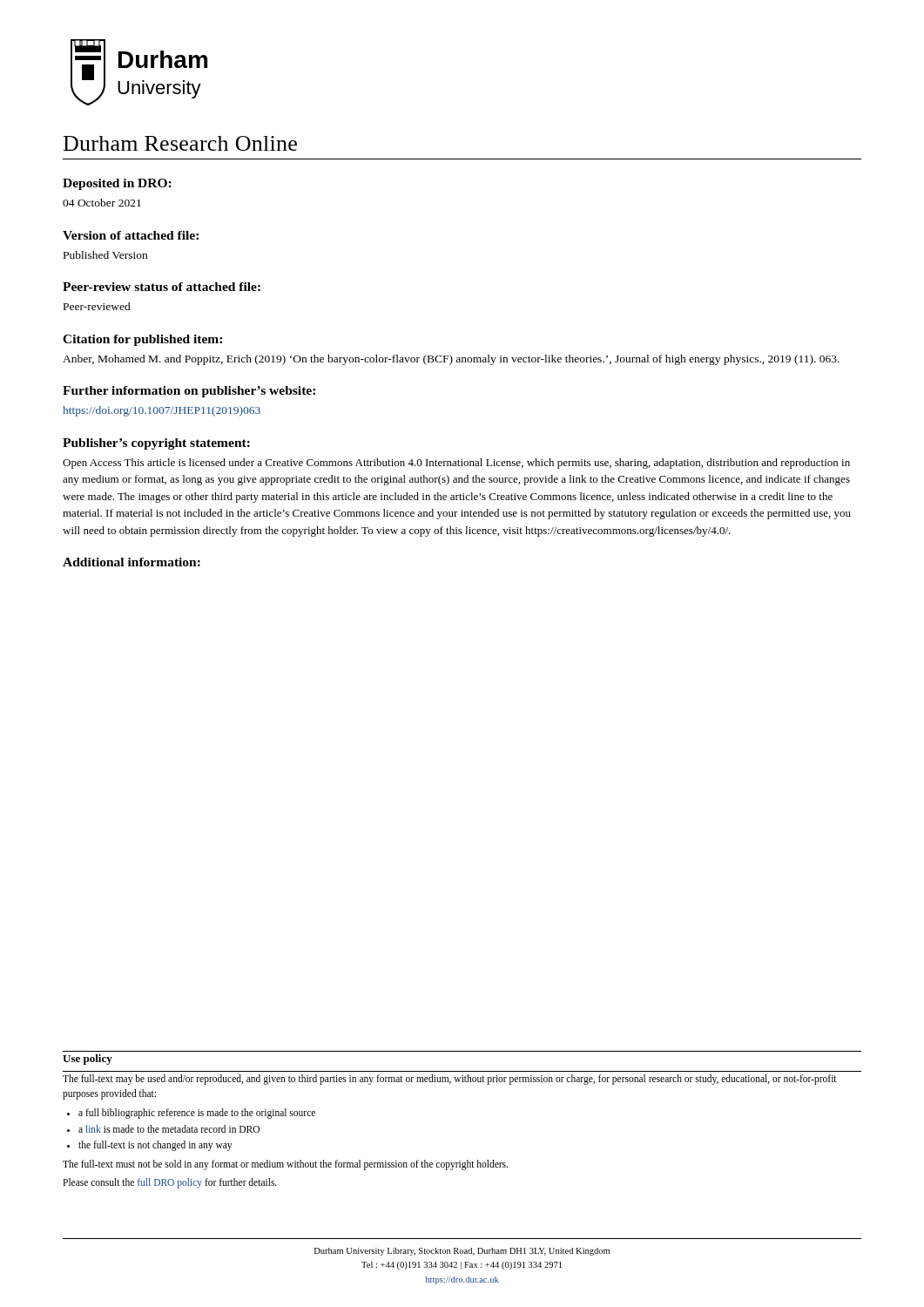Click on the passage starting "The full-text may be"
Viewport: 924px width, 1307px height.
tap(462, 1087)
